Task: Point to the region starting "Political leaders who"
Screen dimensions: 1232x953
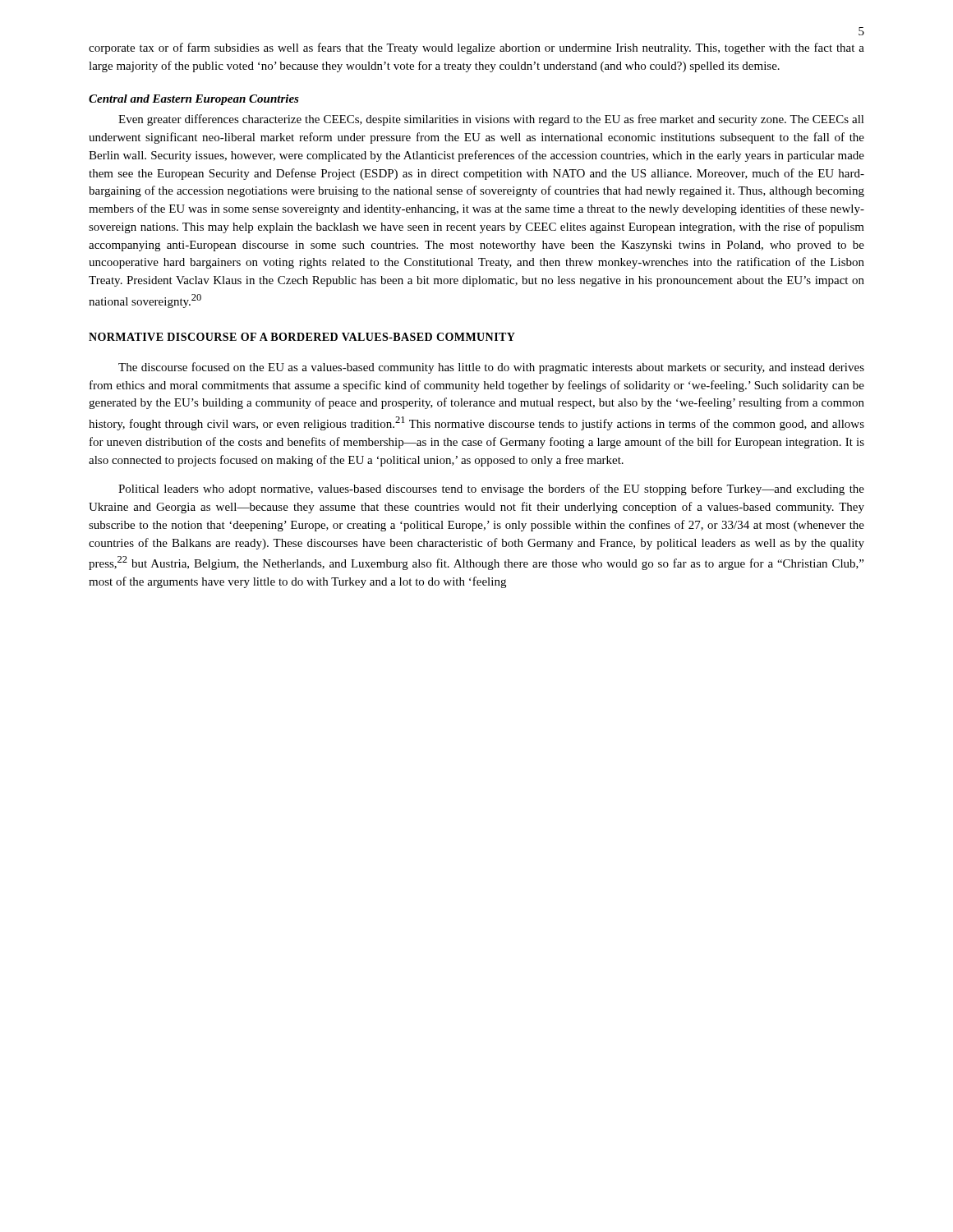Action: point(476,536)
